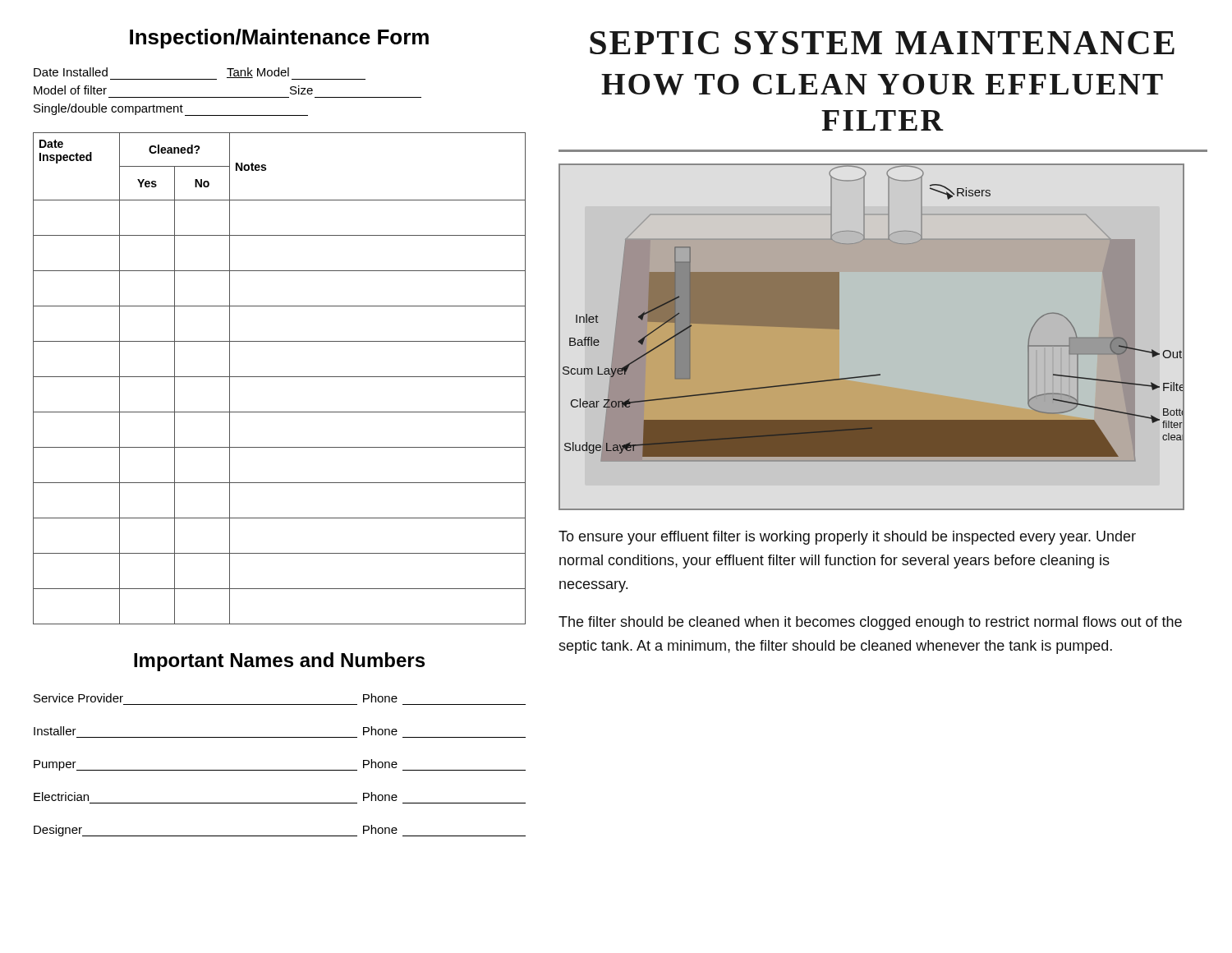This screenshot has height=953, width=1232.
Task: Locate the region starting "Date Installed Tank Model"
Action: click(x=199, y=72)
